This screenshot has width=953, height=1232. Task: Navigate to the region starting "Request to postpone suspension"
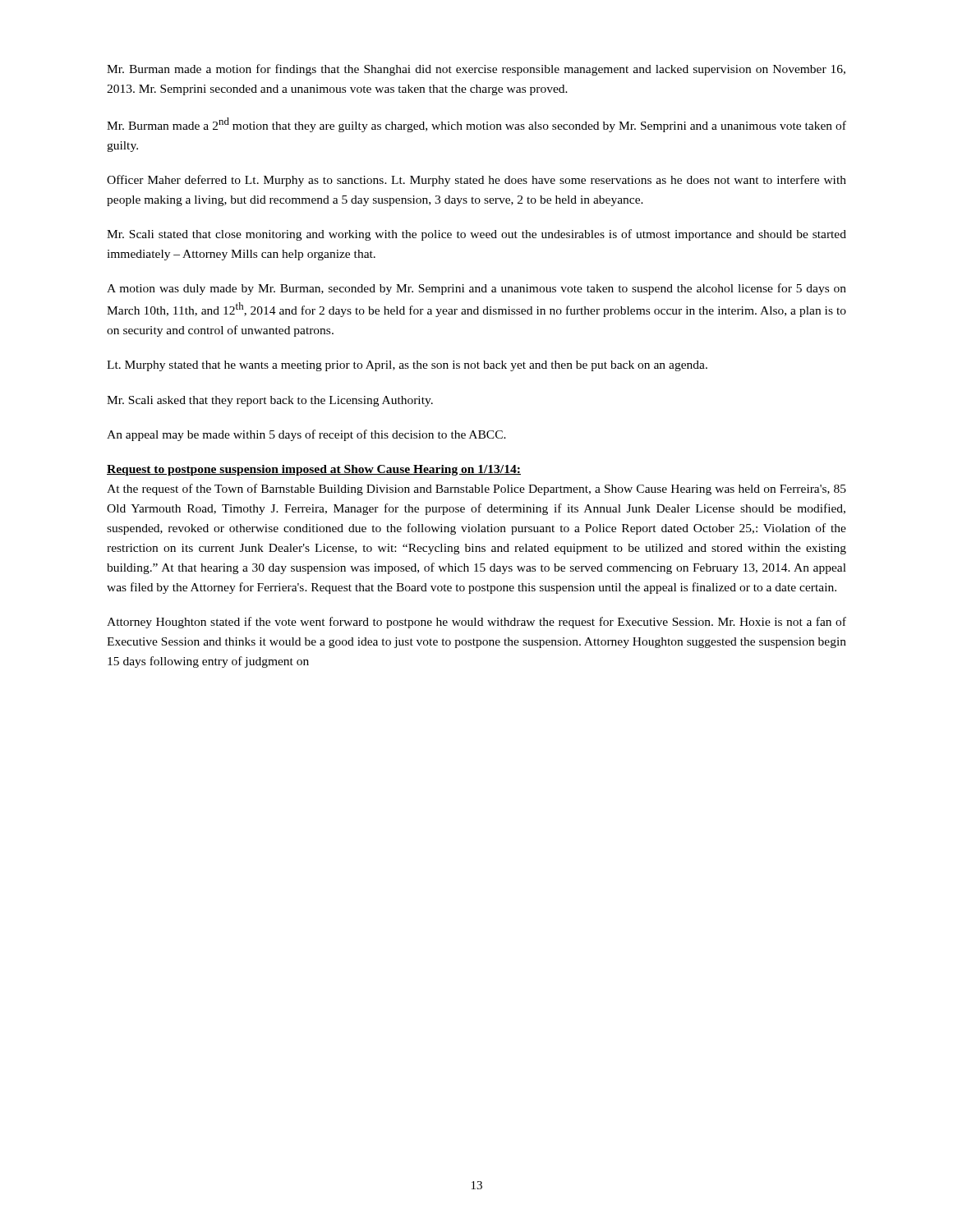pyautogui.click(x=476, y=529)
